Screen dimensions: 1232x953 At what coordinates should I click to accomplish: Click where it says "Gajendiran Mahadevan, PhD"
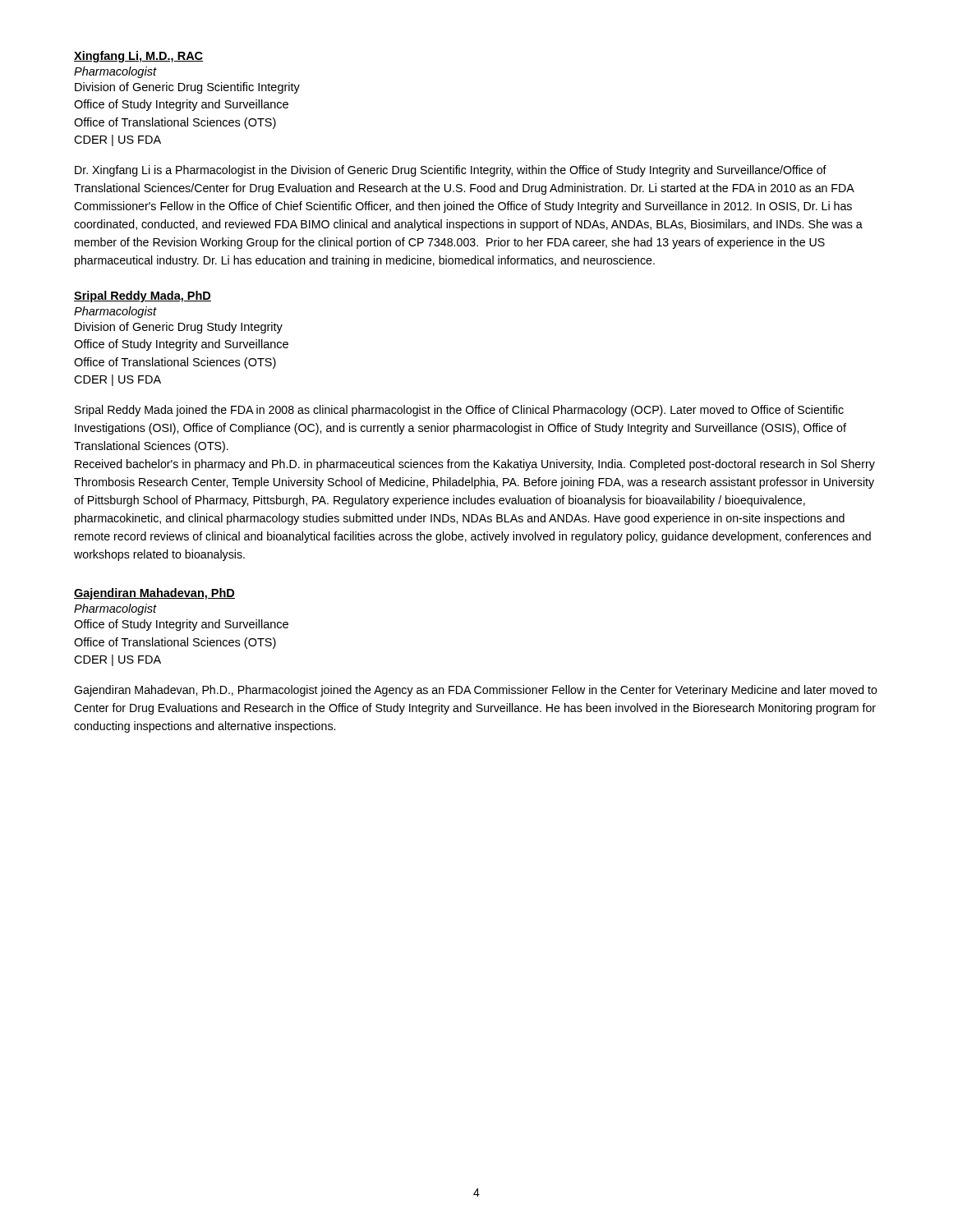[x=154, y=593]
